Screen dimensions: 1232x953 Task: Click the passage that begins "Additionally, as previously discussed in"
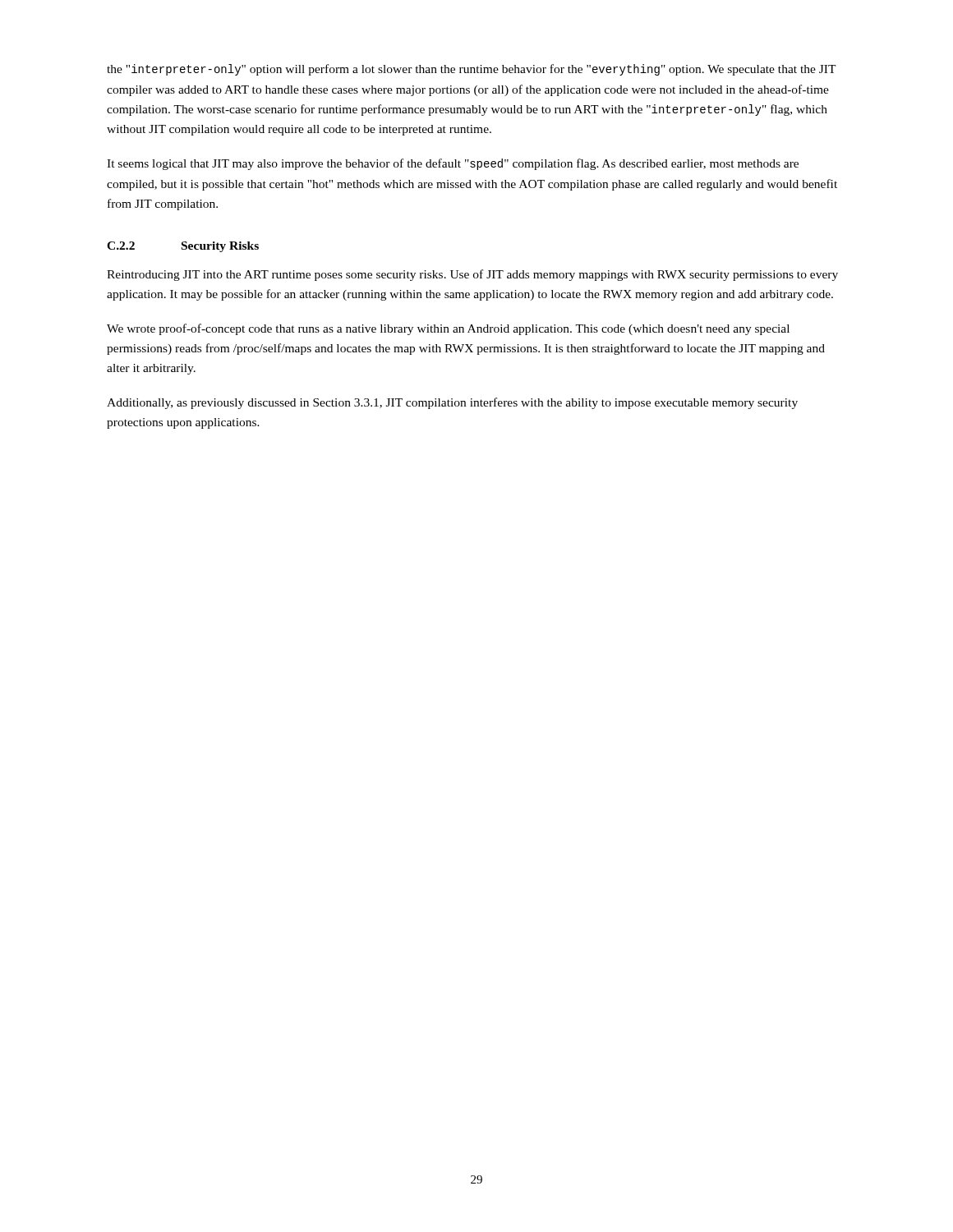pyautogui.click(x=452, y=412)
